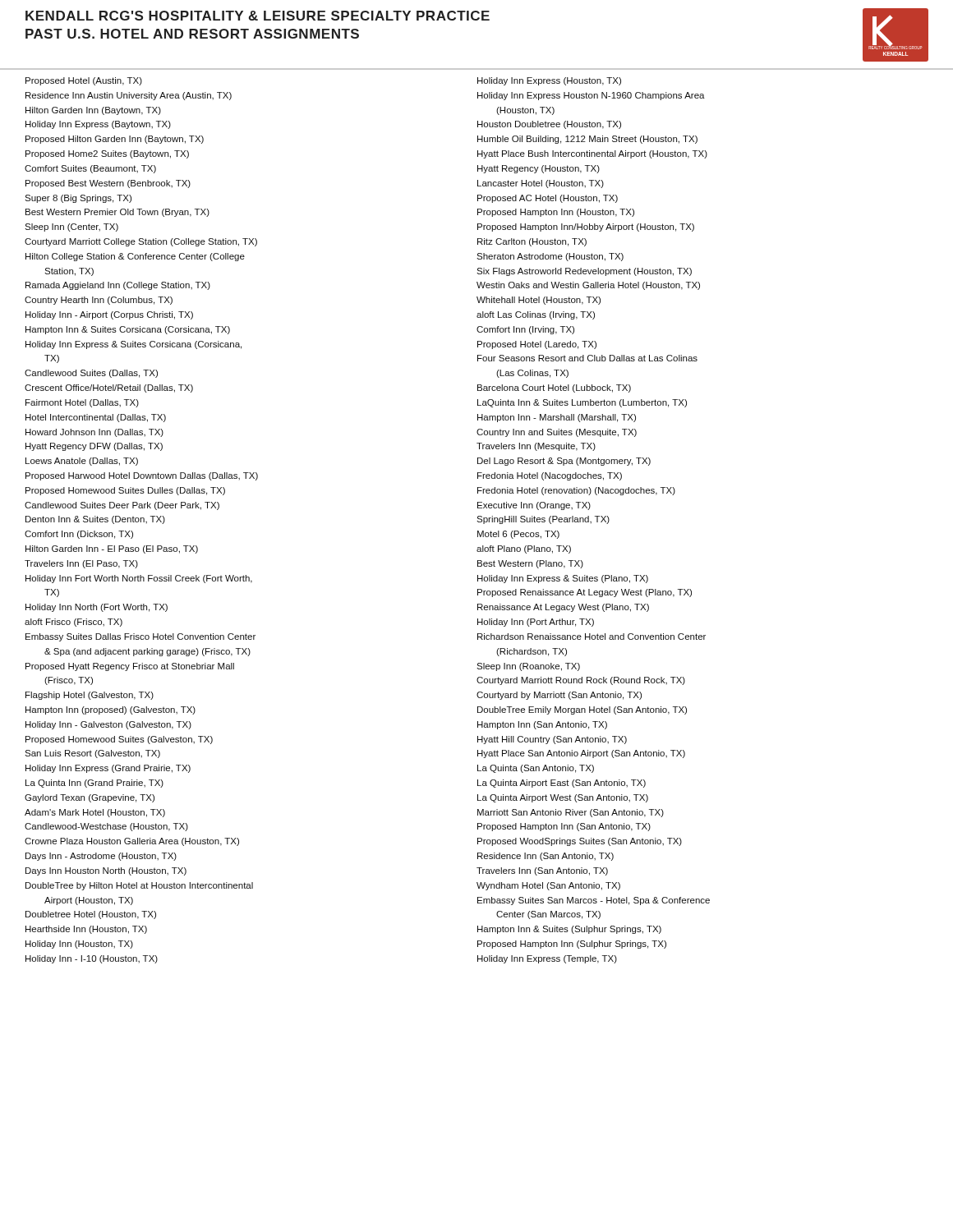Where is the passage that starts "Crowne Plaza Houston"?
The image size is (953, 1232).
pos(132,841)
